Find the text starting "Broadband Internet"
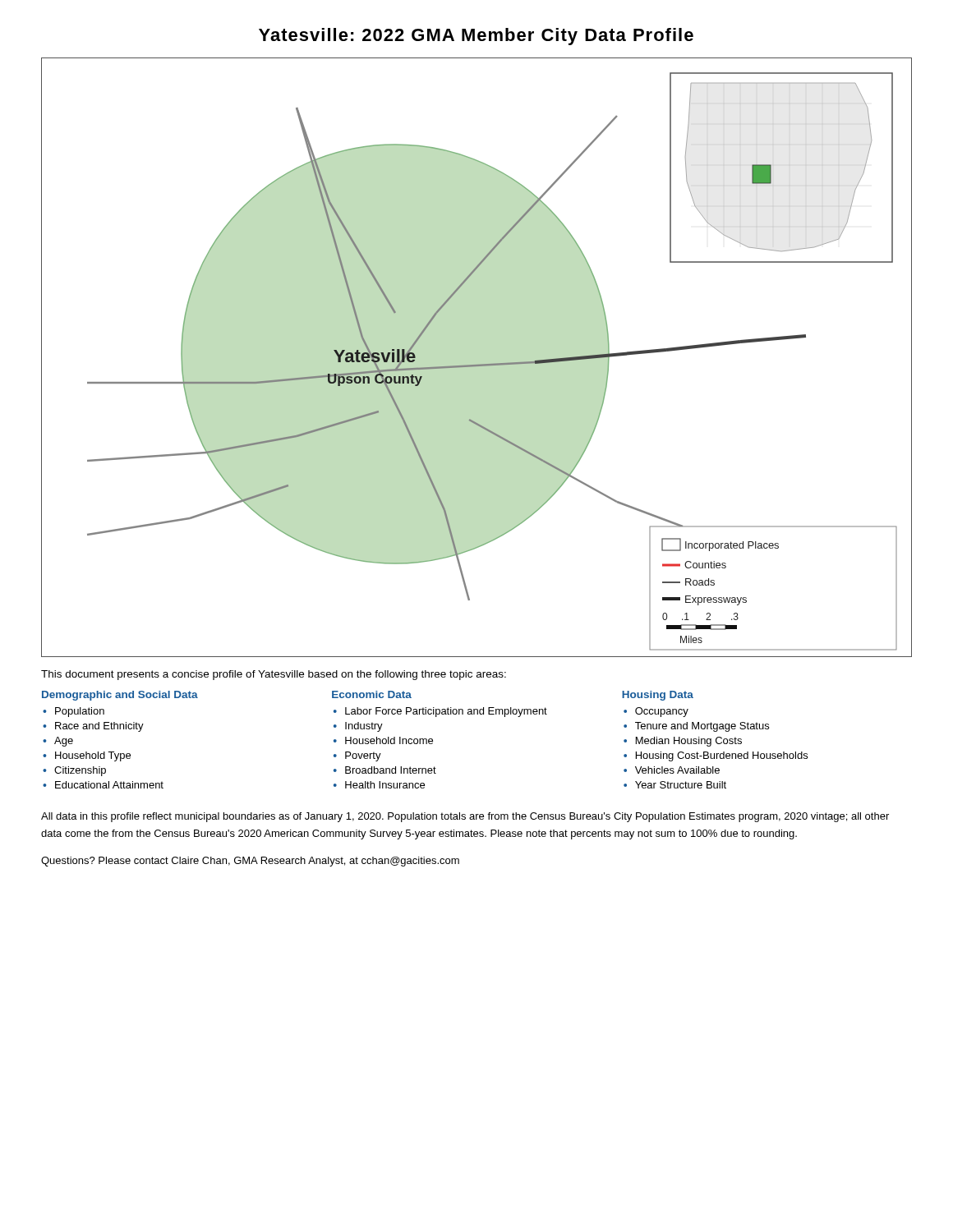 point(390,770)
